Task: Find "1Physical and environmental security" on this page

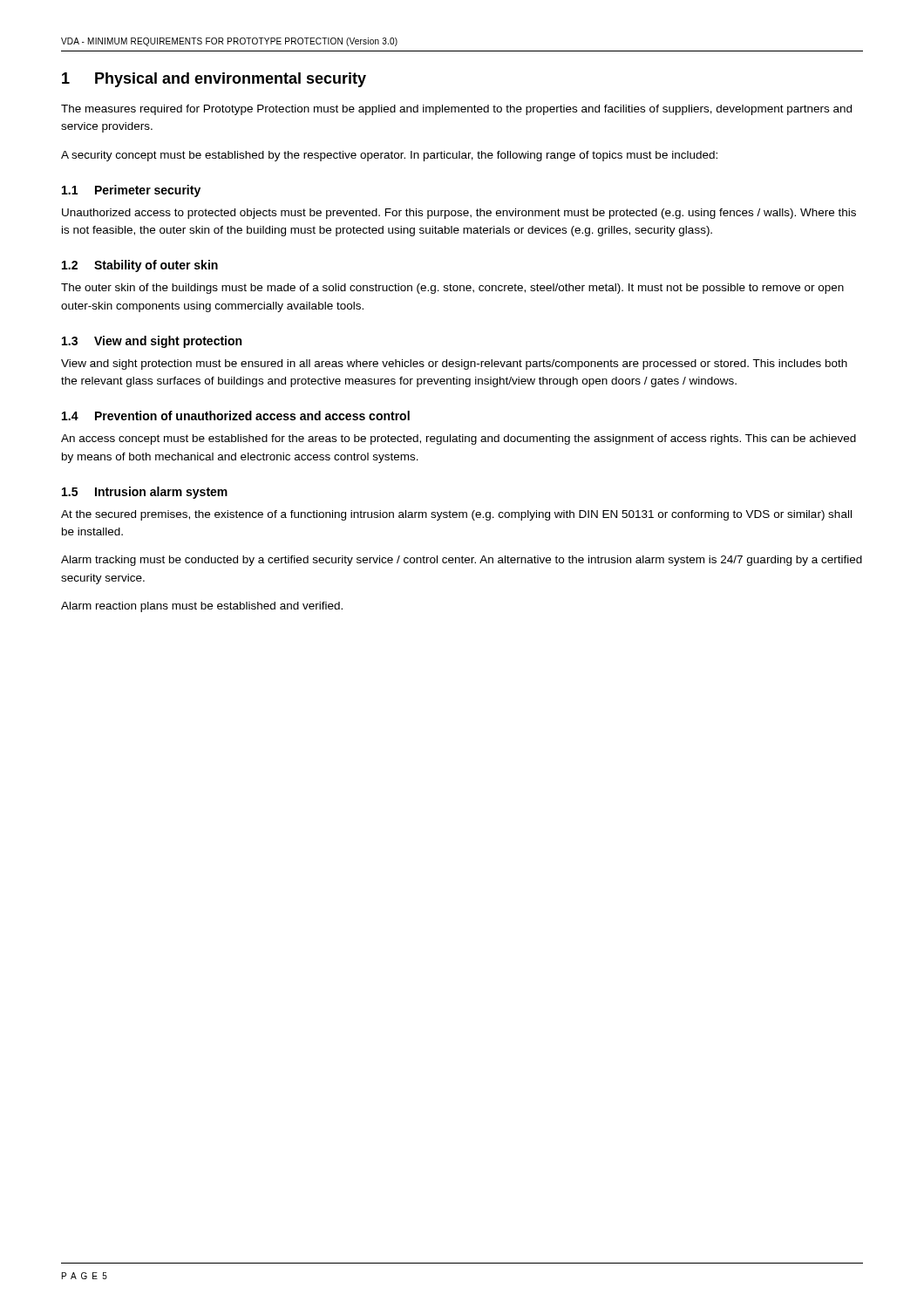Action: [x=214, y=80]
